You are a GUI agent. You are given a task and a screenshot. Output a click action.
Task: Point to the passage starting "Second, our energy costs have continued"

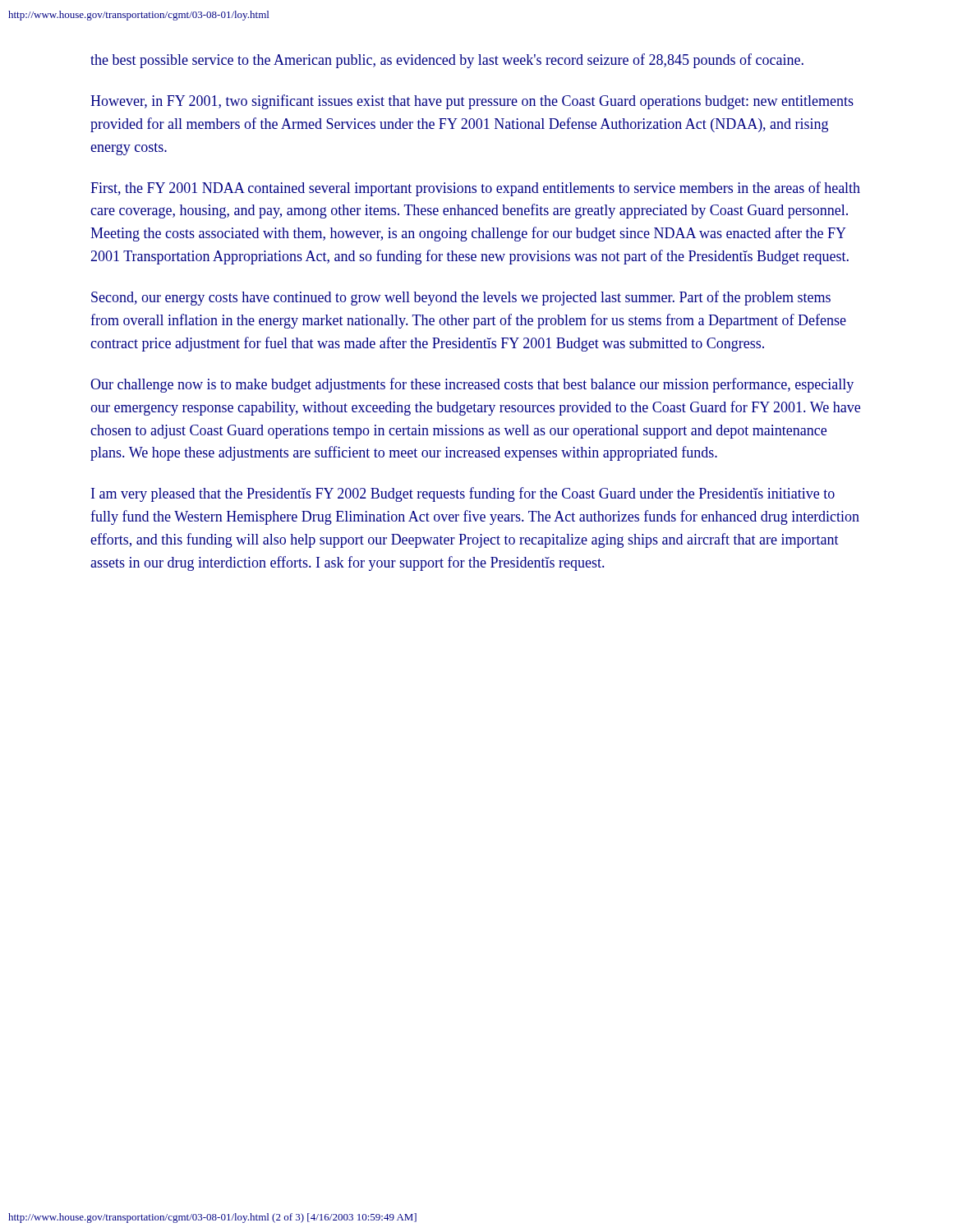pyautogui.click(x=468, y=320)
